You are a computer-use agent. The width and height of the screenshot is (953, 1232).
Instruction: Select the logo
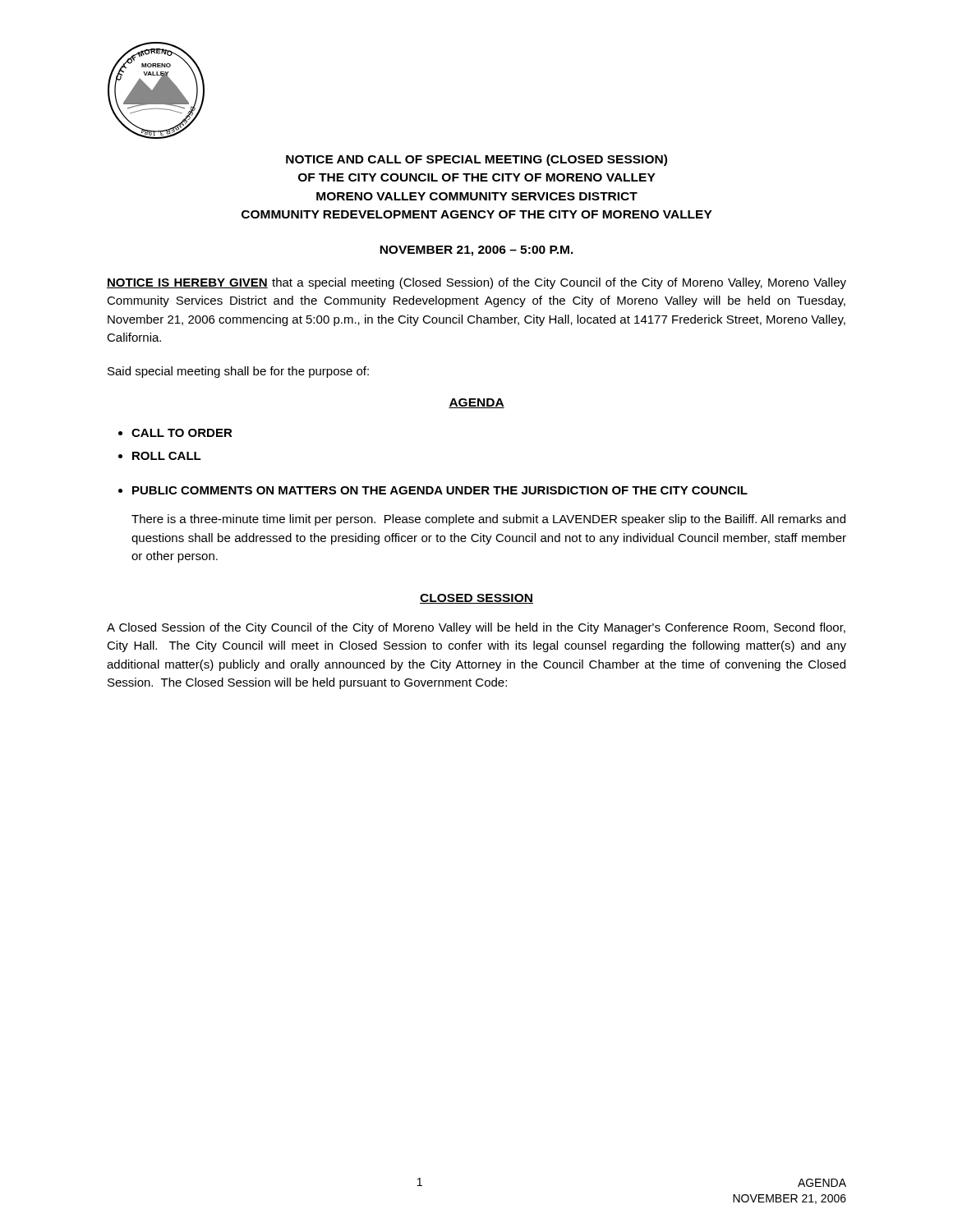pyautogui.click(x=476, y=92)
